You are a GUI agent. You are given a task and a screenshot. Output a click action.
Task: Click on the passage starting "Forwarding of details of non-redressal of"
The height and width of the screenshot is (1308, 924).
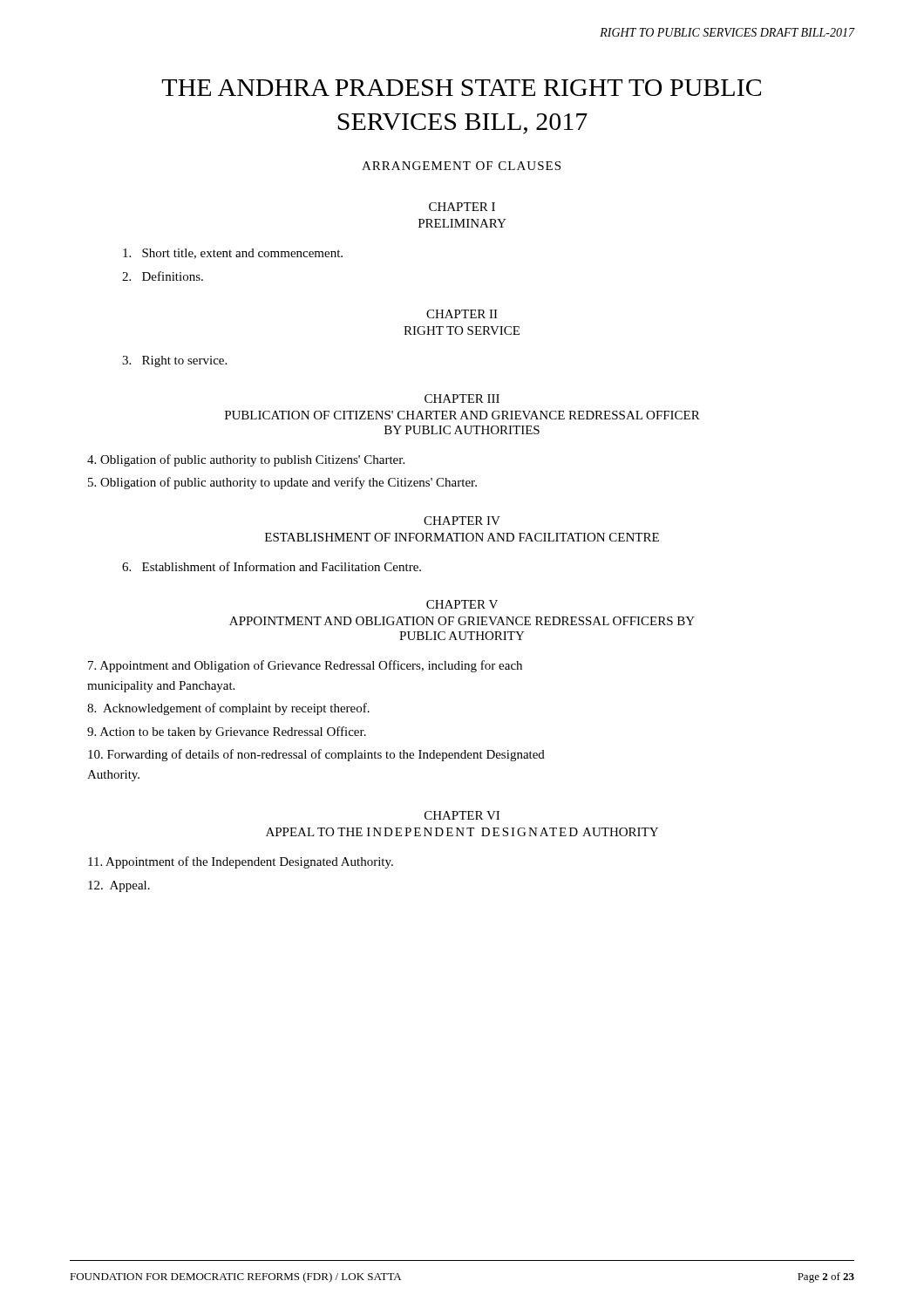pyautogui.click(x=316, y=764)
